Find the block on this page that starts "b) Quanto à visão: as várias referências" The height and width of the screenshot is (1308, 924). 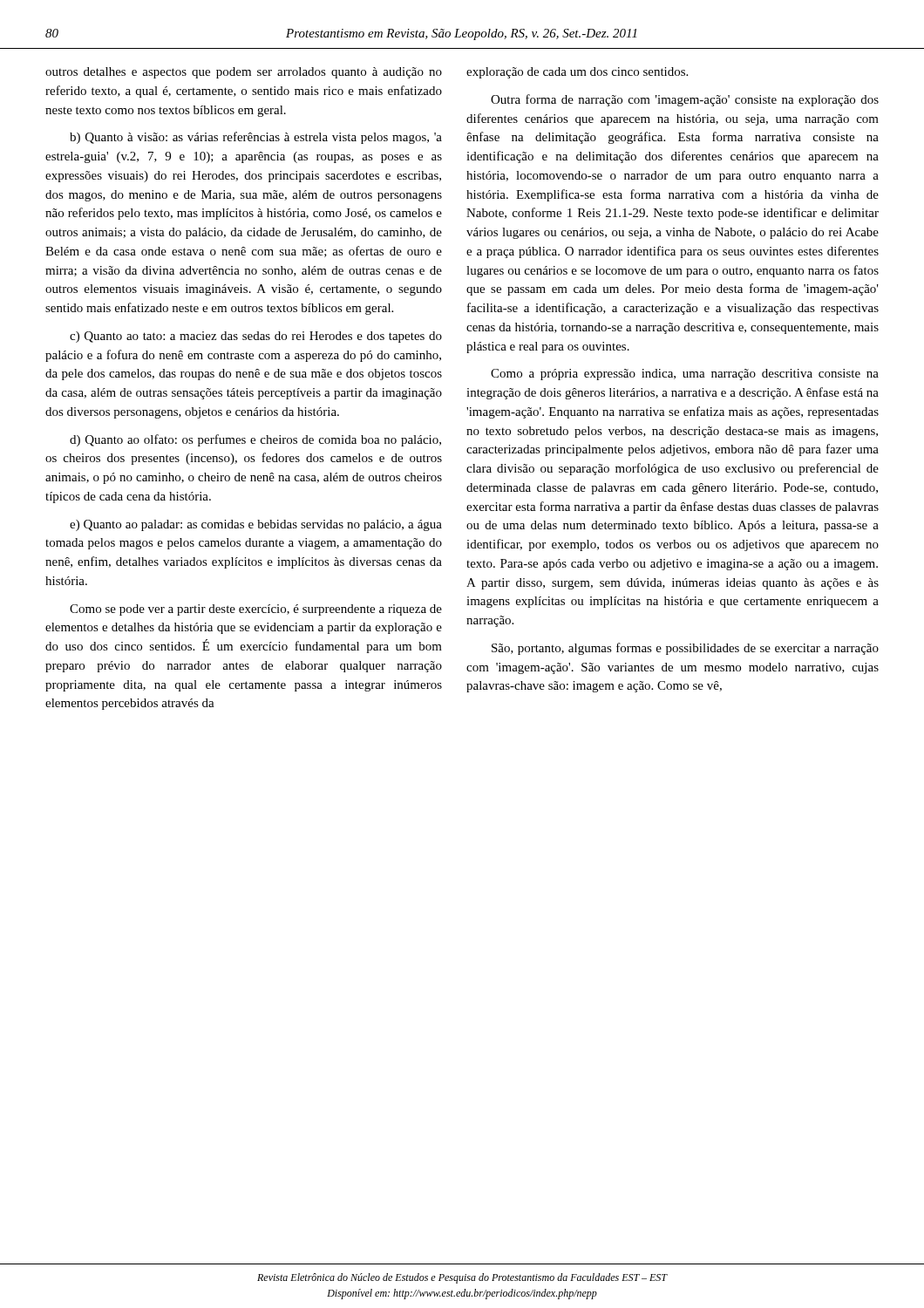point(244,223)
